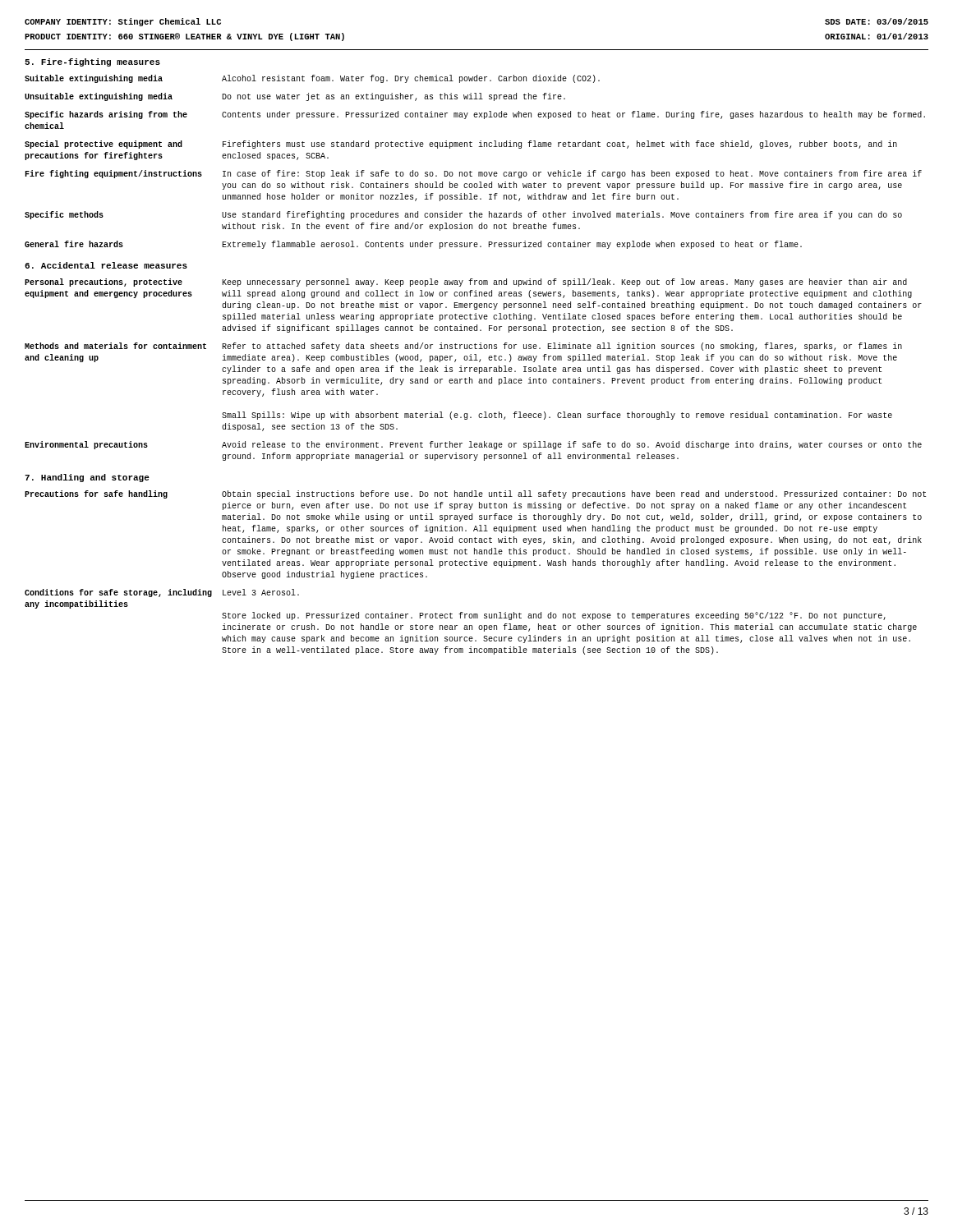This screenshot has height=1232, width=953.
Task: Find the element starting "6. Accidental release measures"
Action: tap(106, 266)
